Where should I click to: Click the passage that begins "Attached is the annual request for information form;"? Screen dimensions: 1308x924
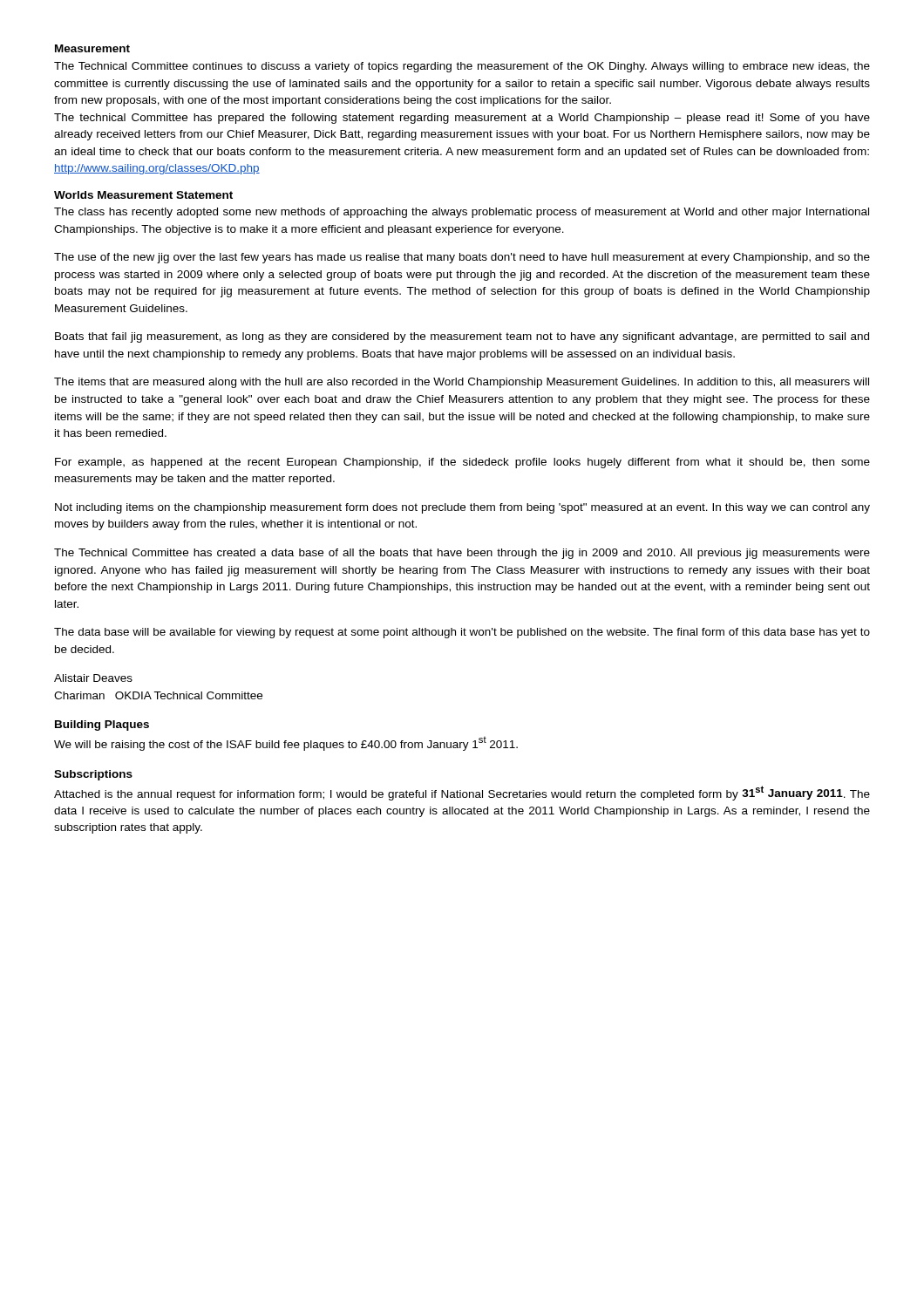[462, 809]
